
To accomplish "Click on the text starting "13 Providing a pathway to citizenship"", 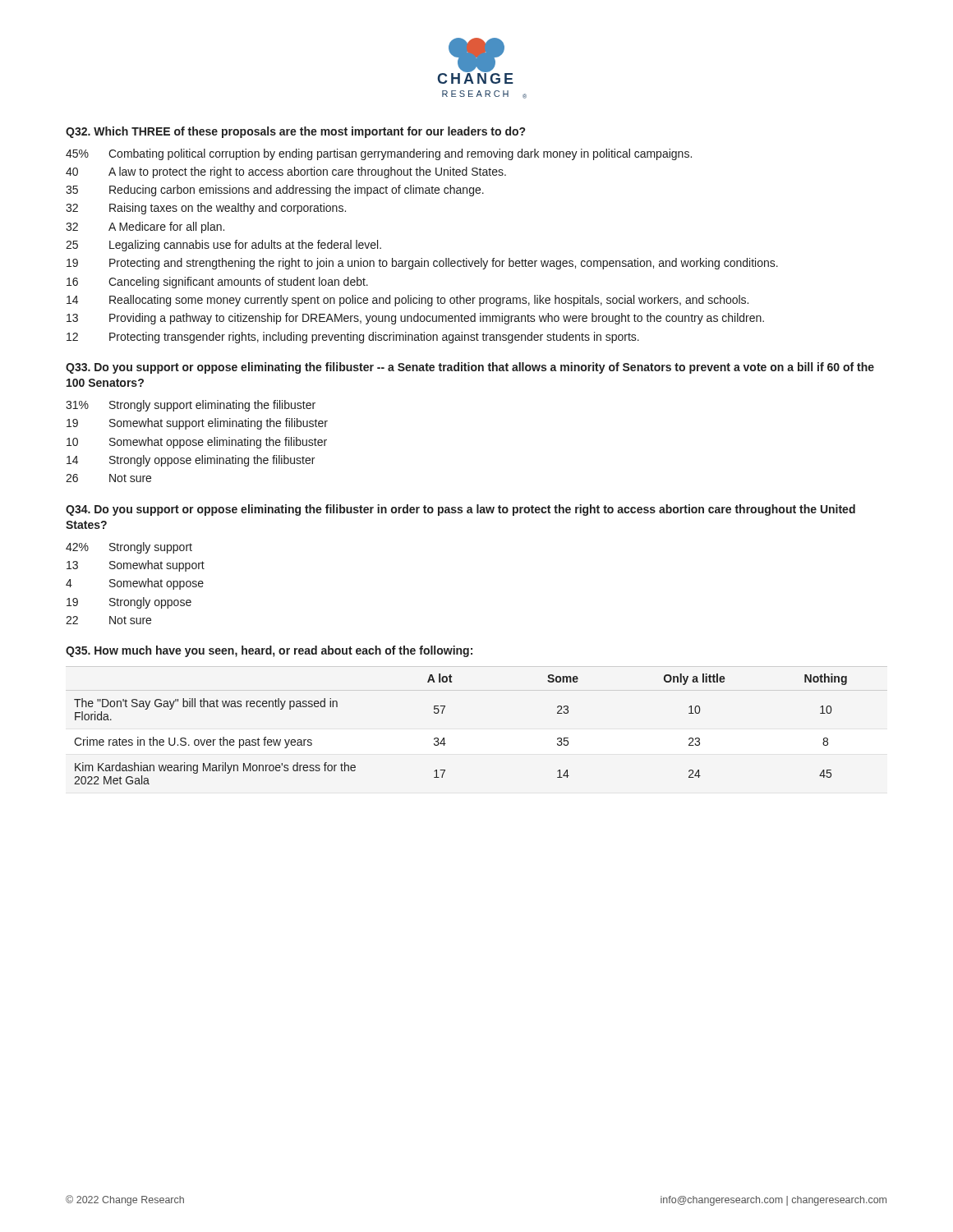I will tap(476, 318).
